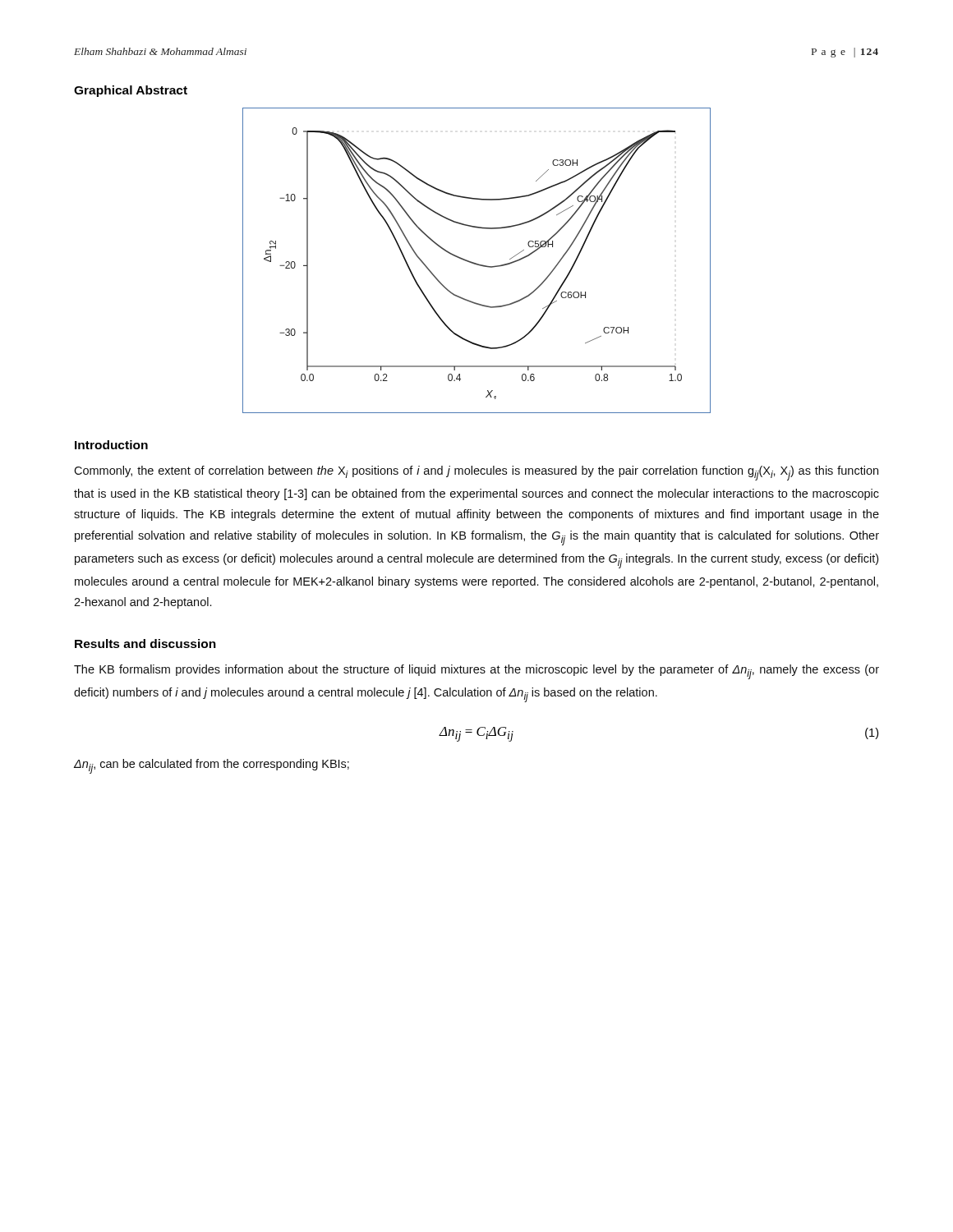Locate the passage starting "The KB formalism provides information about the structure"
This screenshot has height=1232, width=953.
click(x=476, y=682)
